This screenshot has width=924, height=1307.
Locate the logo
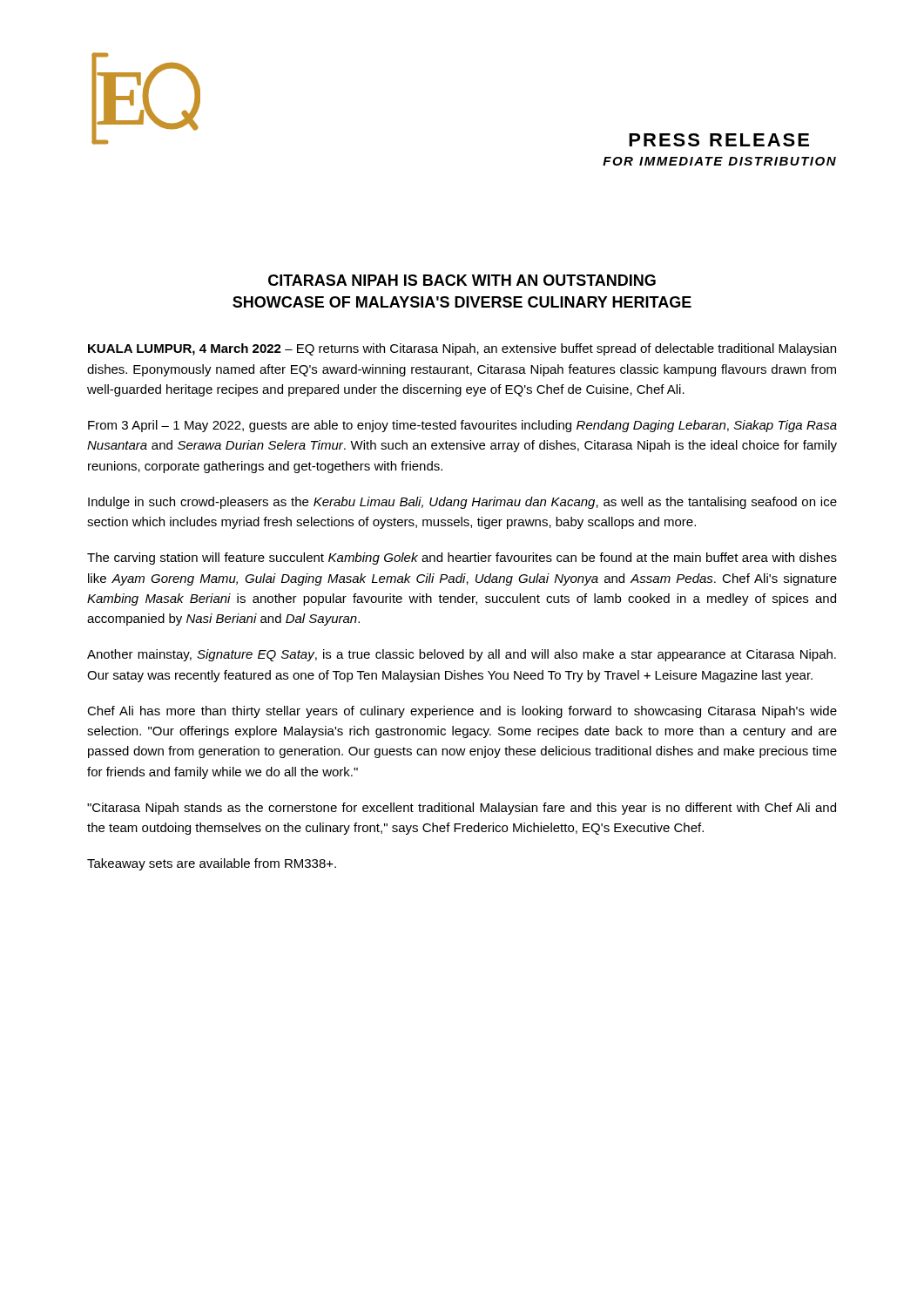(144, 98)
